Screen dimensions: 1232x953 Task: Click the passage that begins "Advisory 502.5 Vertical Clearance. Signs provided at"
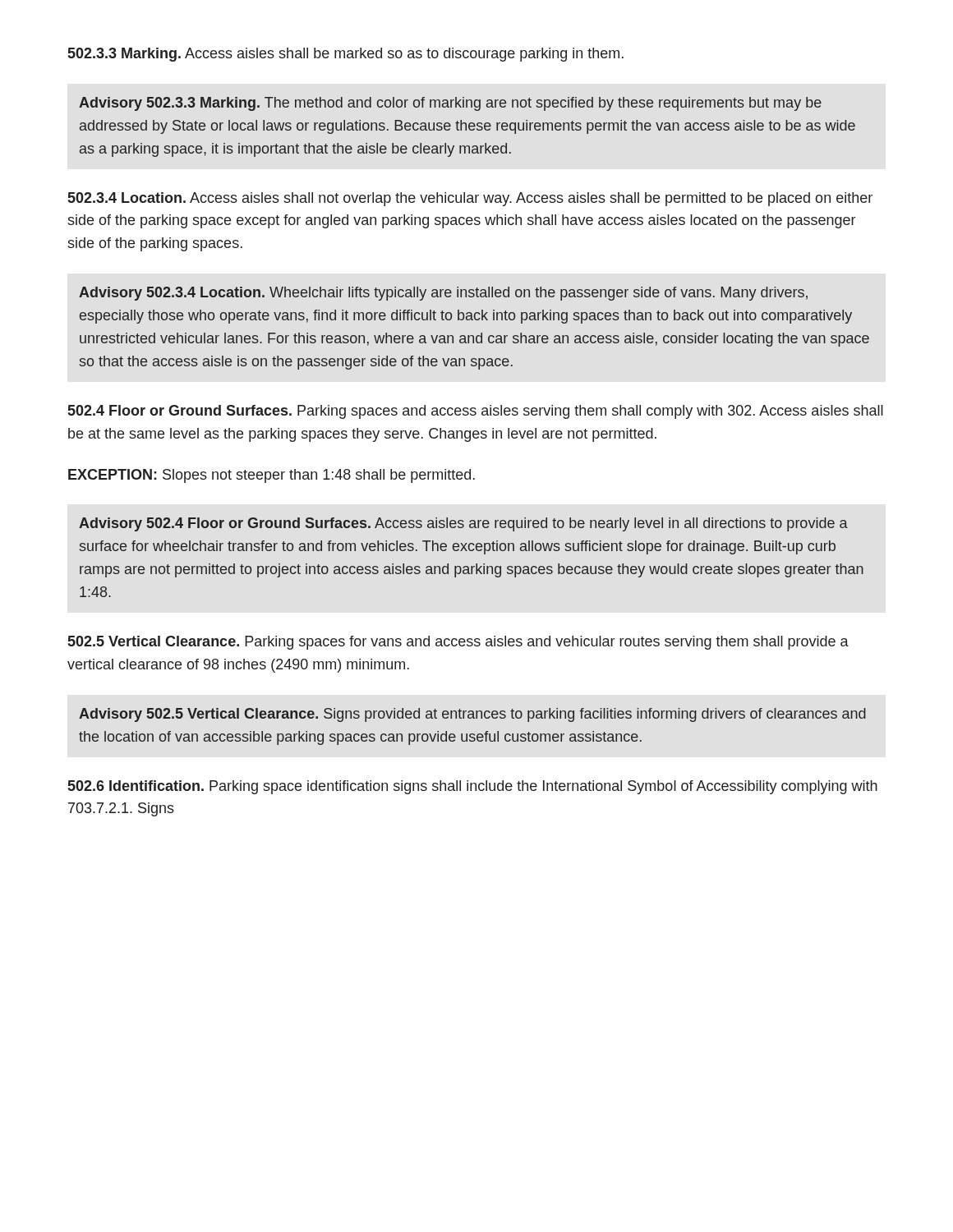coord(473,725)
